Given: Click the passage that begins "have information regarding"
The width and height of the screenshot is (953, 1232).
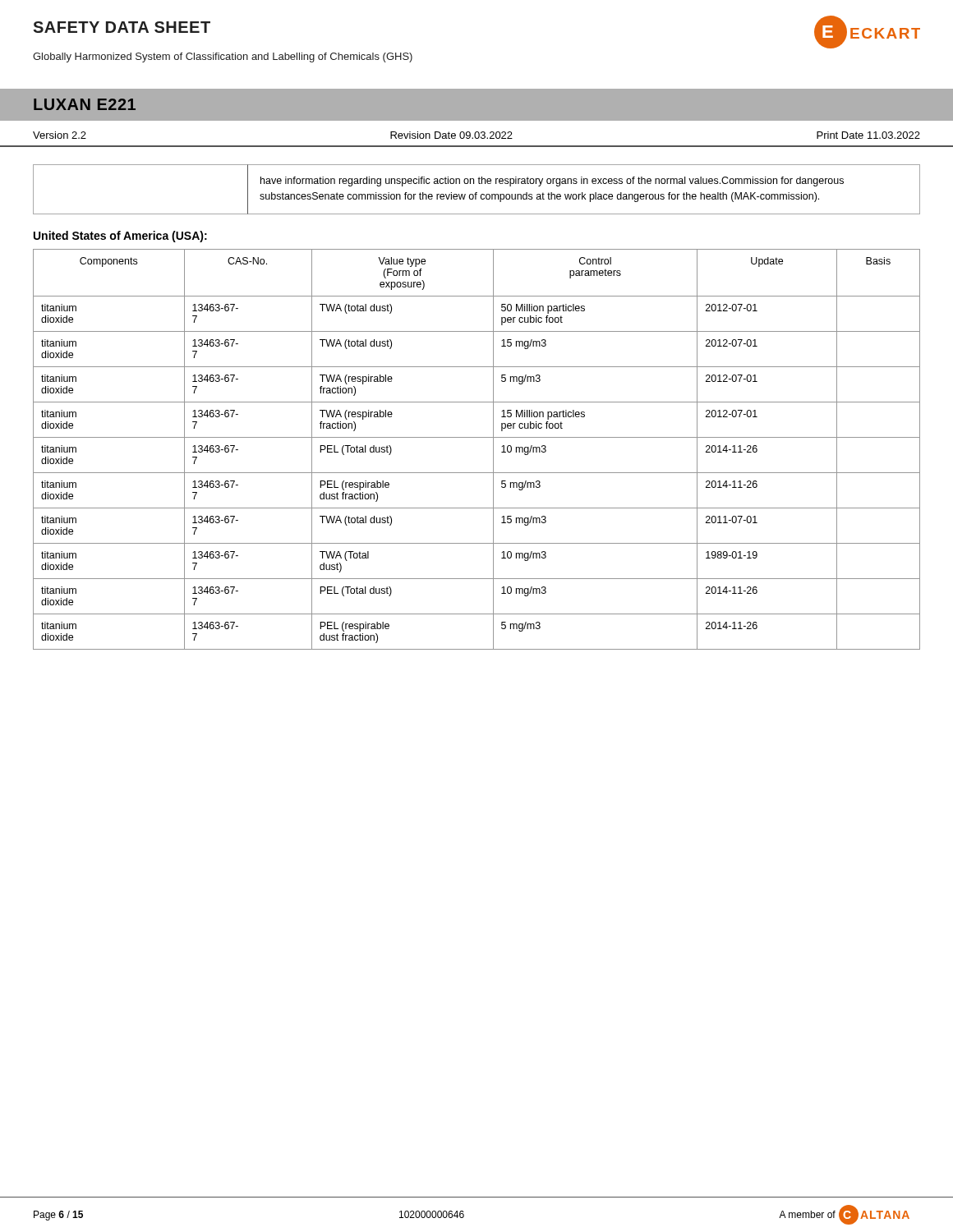Looking at the screenshot, I should (552, 189).
